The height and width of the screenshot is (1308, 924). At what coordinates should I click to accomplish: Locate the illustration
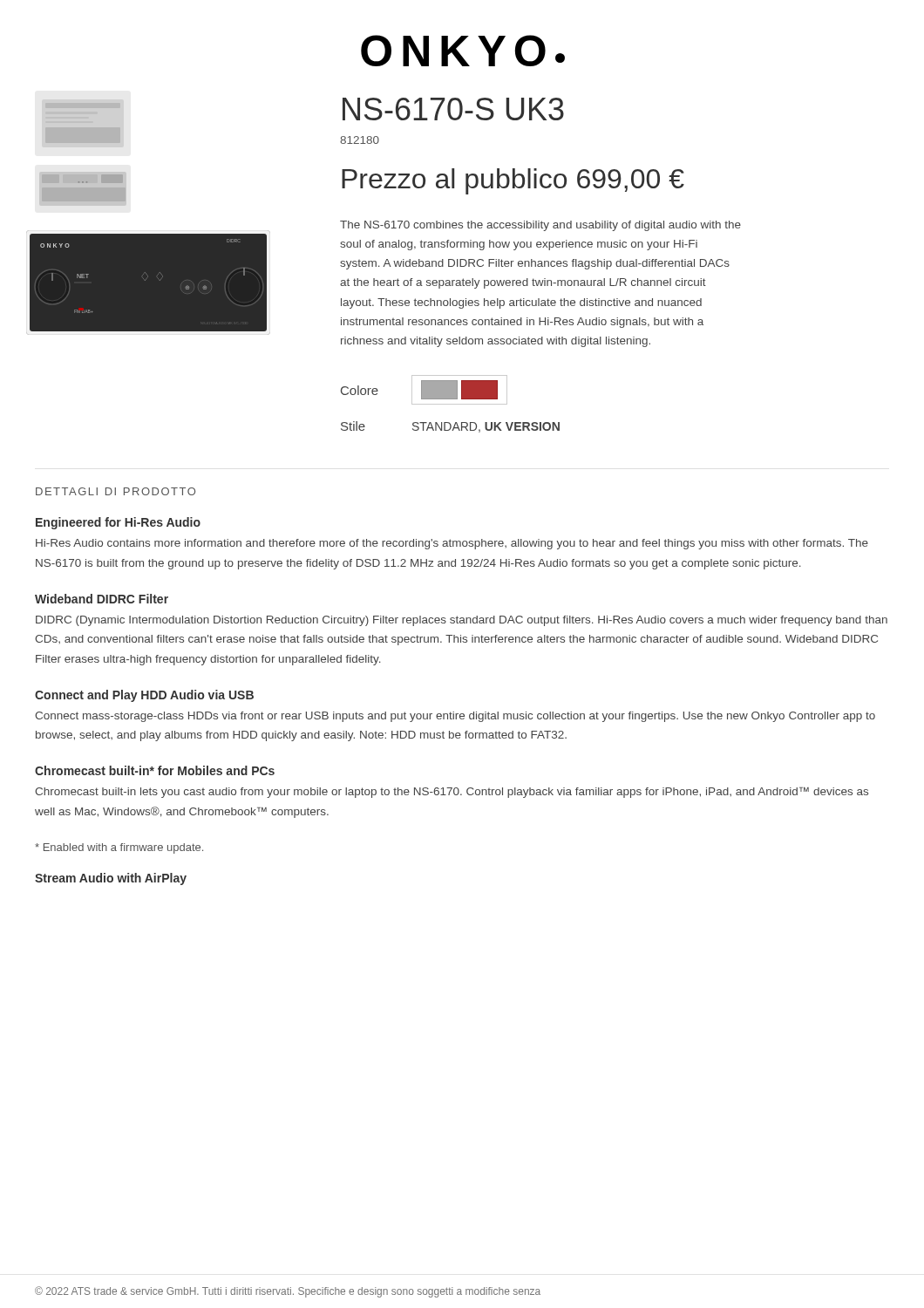point(459,390)
